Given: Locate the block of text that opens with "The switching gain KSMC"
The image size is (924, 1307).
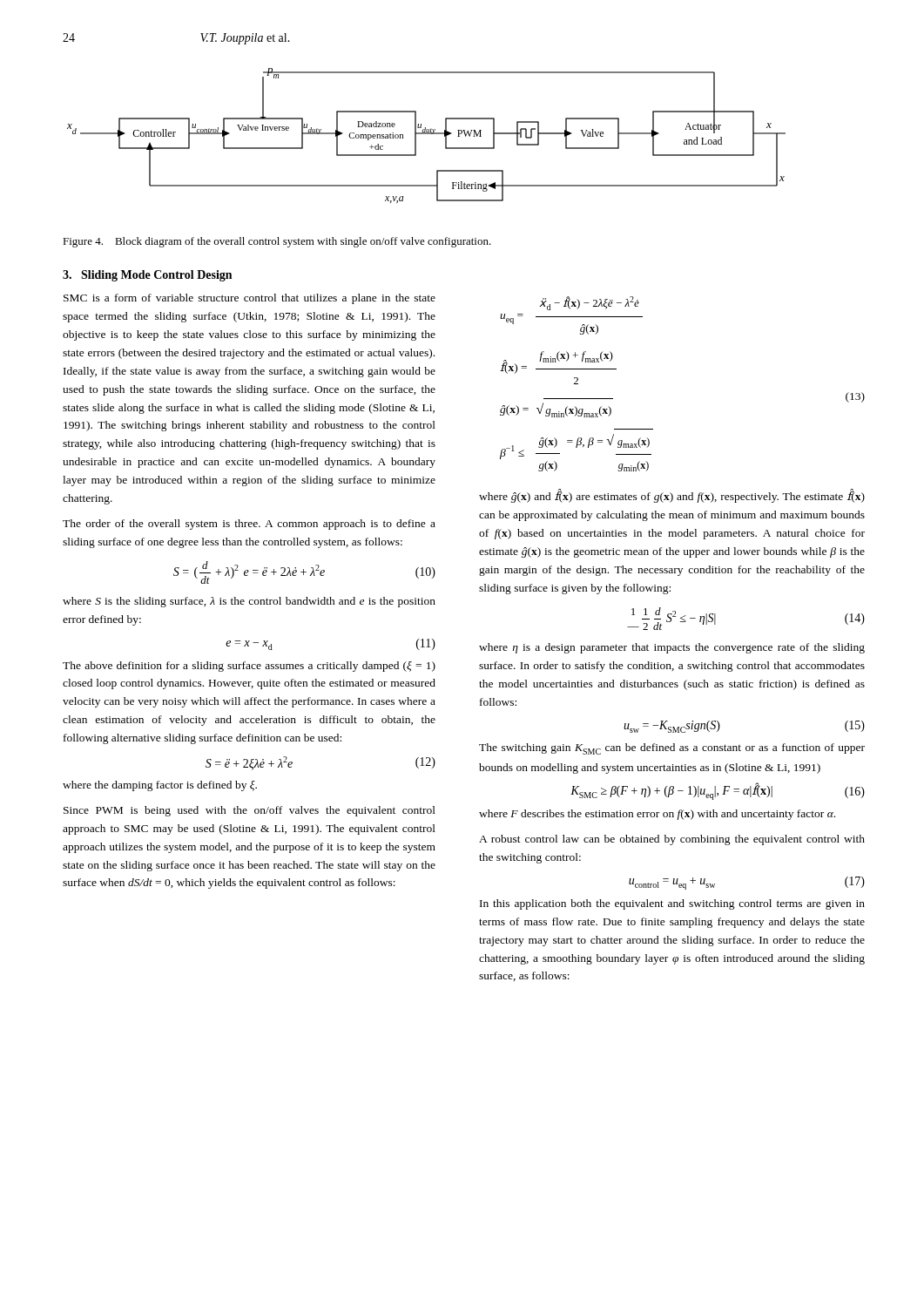Looking at the screenshot, I should click(672, 757).
